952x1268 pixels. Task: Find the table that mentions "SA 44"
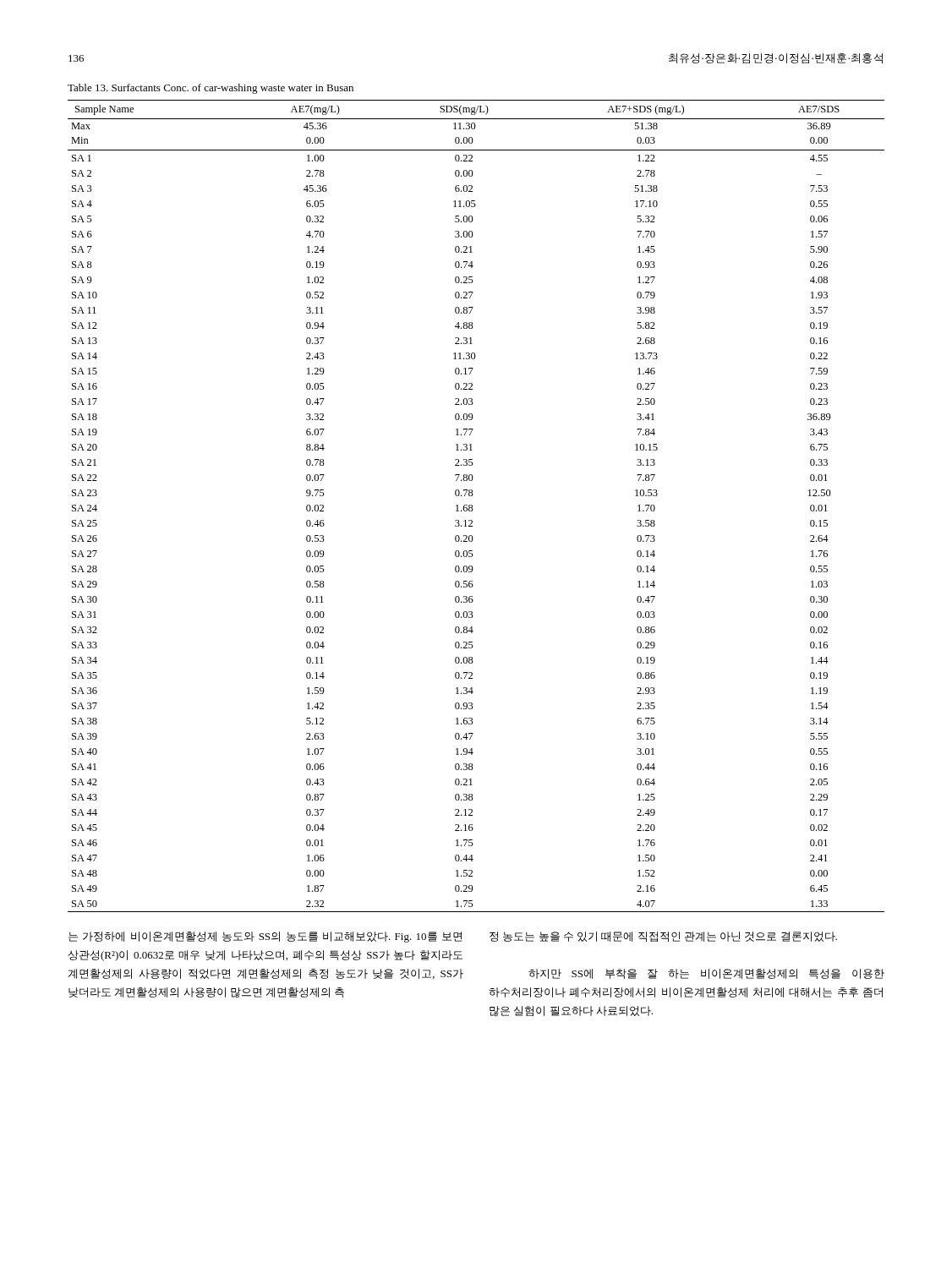pos(476,506)
